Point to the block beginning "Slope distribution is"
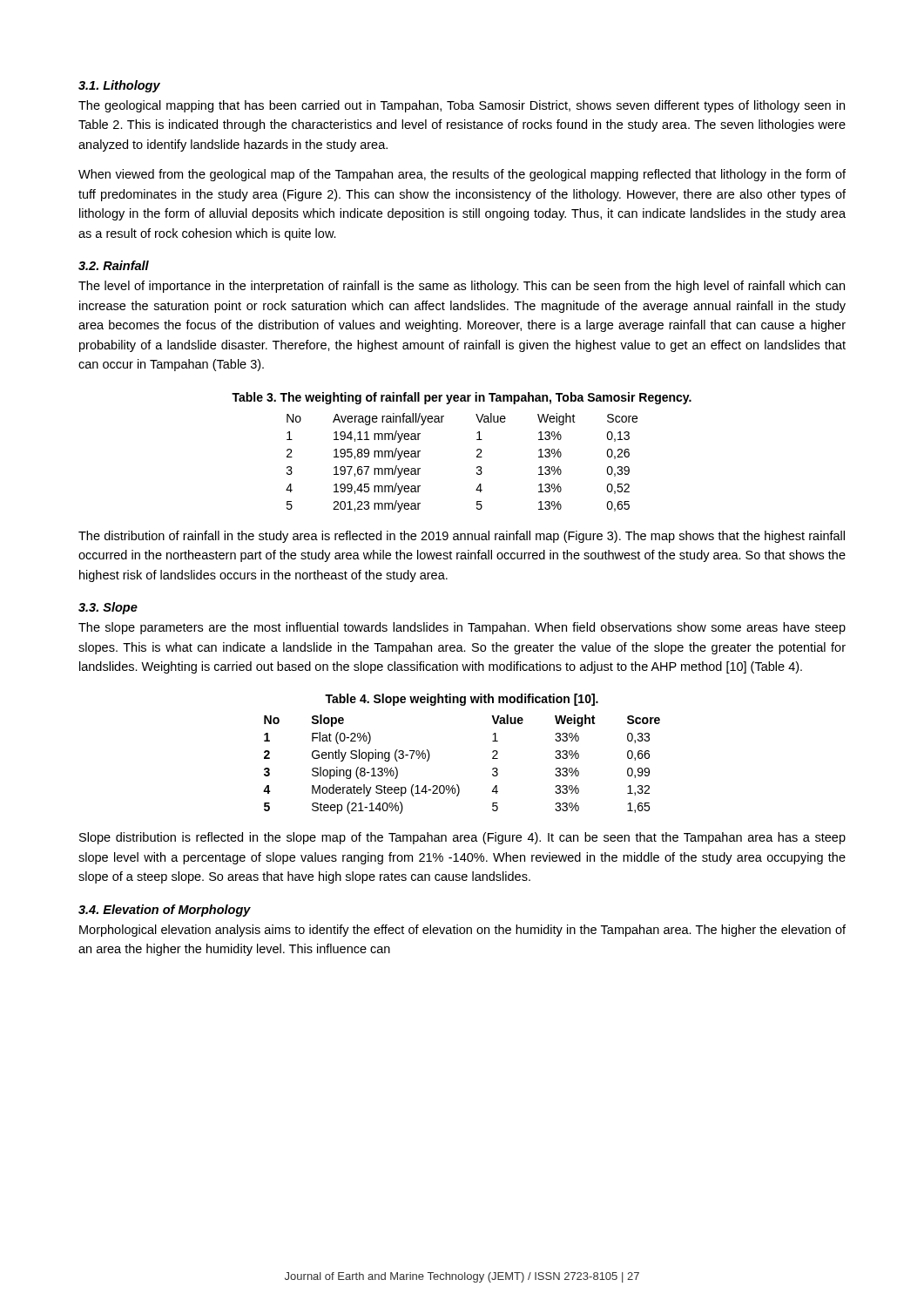 462,857
